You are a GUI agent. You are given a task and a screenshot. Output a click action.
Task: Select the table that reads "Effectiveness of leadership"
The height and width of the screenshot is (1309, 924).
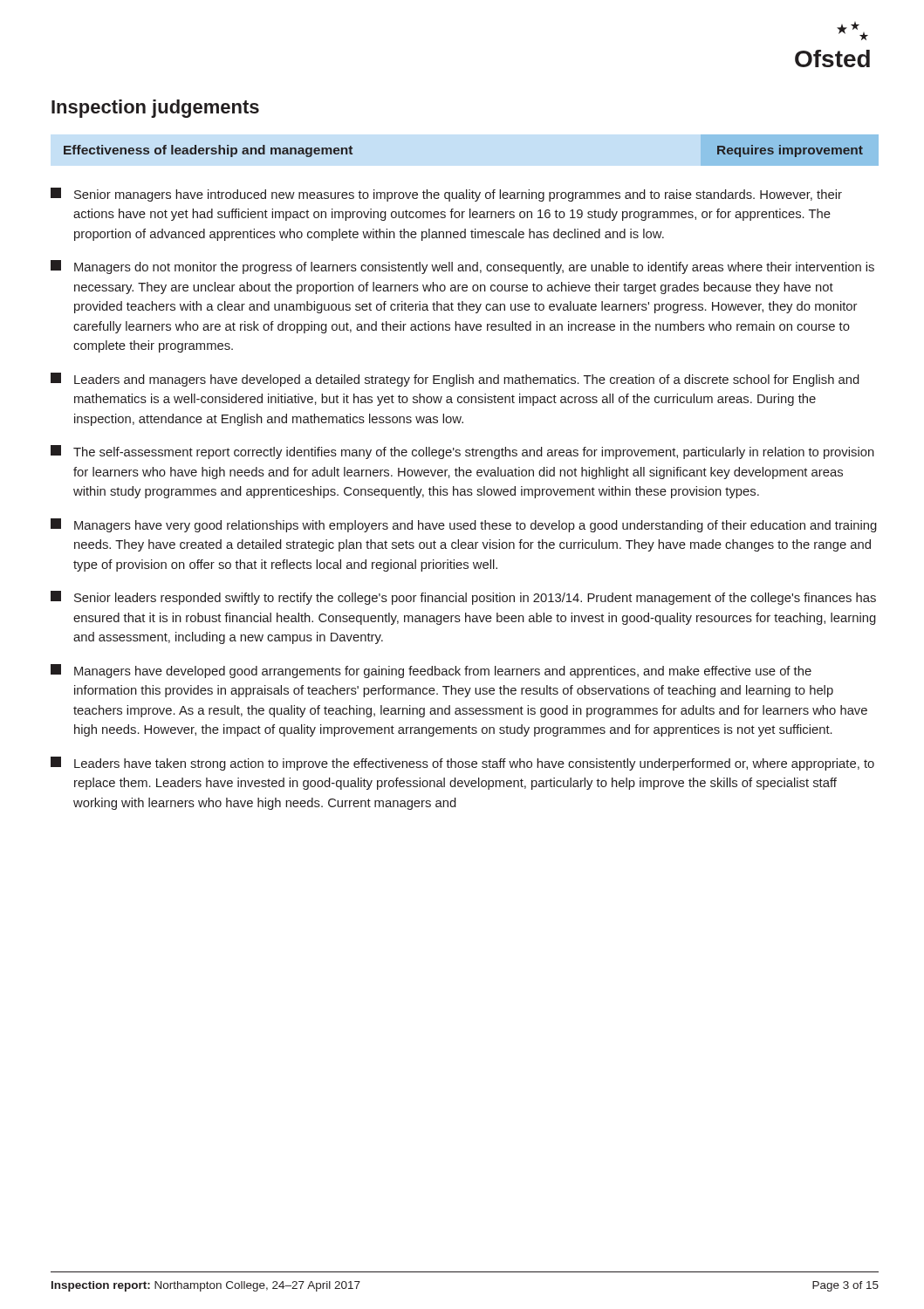pos(465,150)
